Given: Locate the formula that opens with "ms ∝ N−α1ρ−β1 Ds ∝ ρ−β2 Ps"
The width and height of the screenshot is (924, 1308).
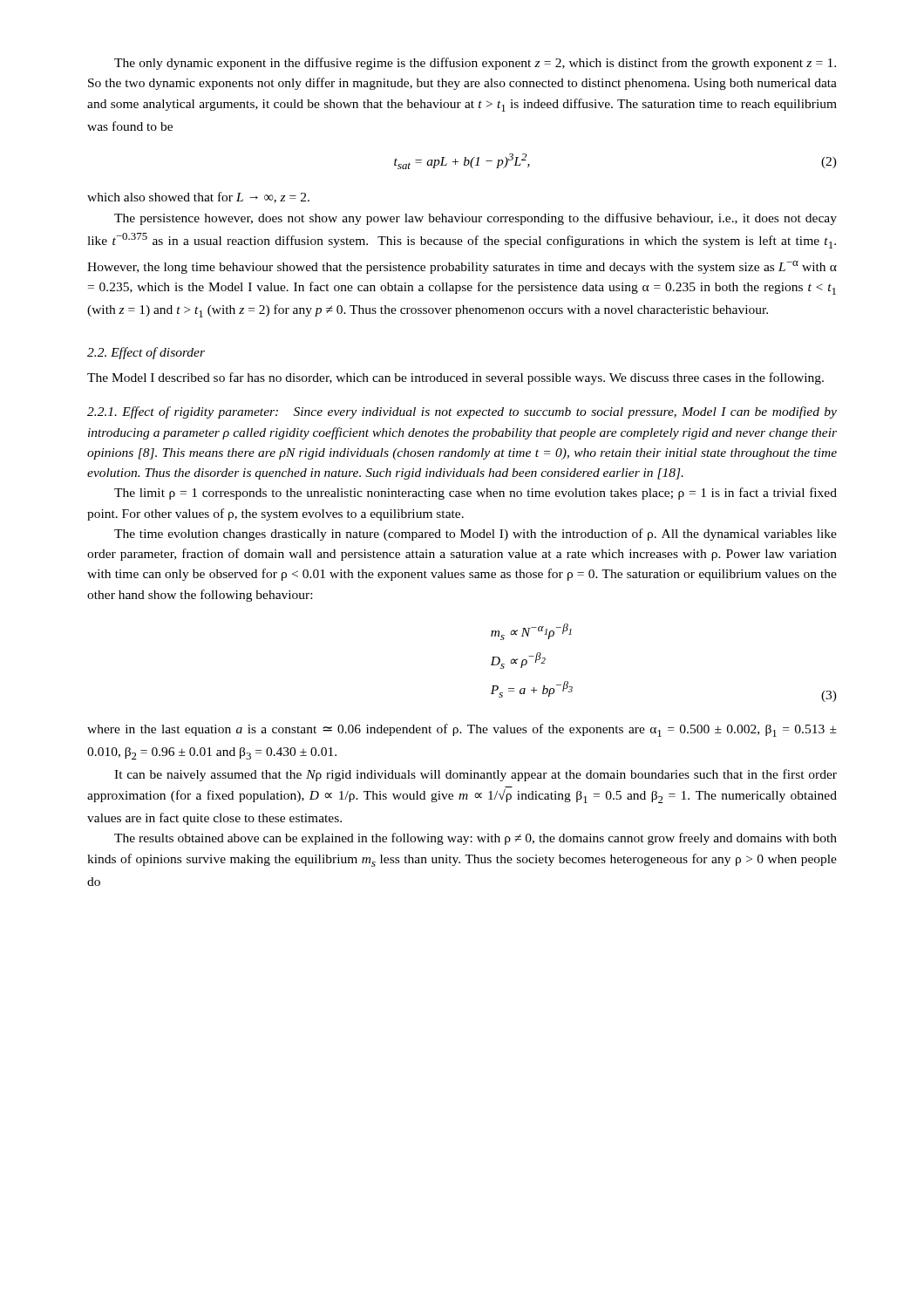Looking at the screenshot, I should pyautogui.click(x=531, y=632).
